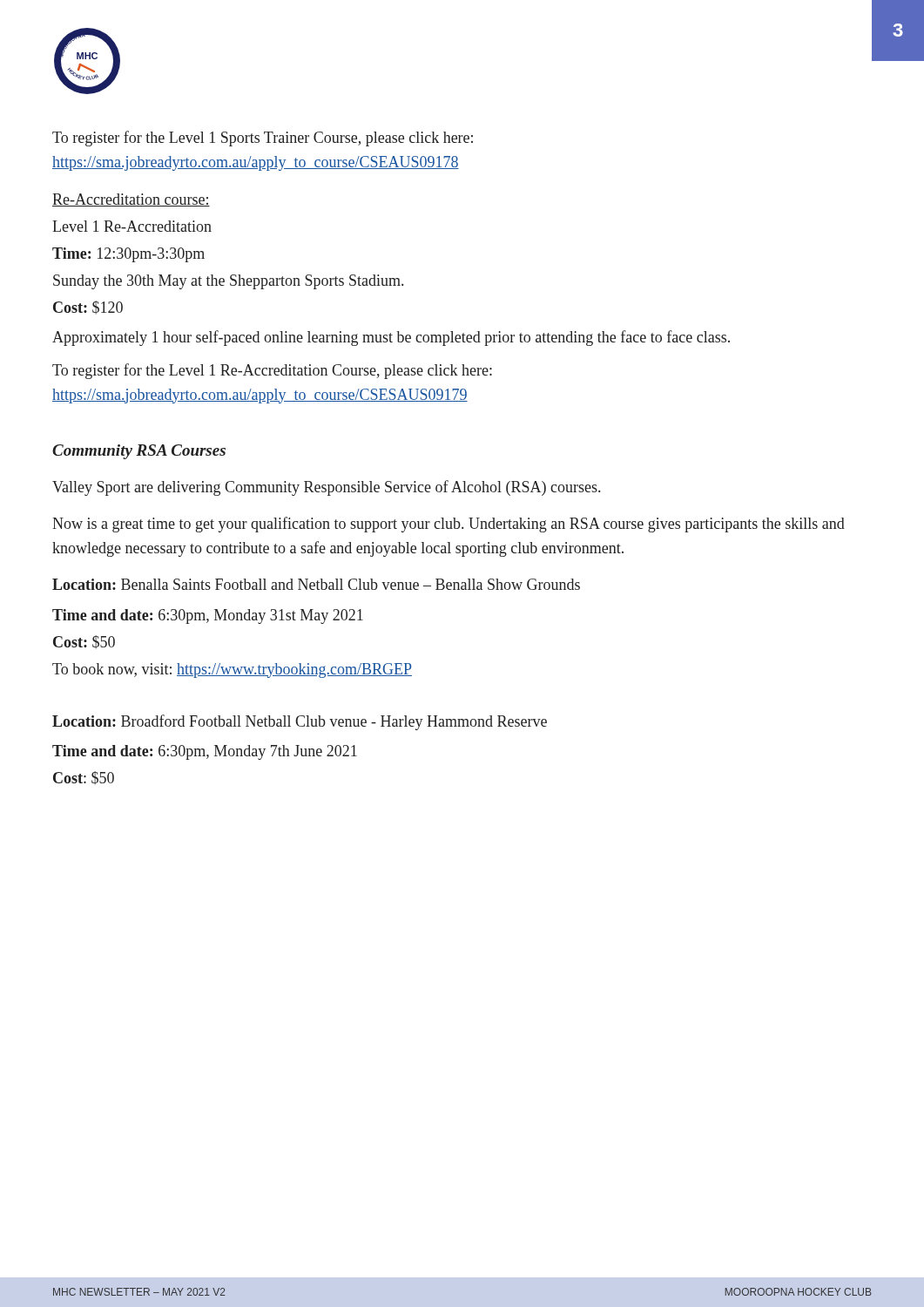Click the section header

click(x=462, y=451)
